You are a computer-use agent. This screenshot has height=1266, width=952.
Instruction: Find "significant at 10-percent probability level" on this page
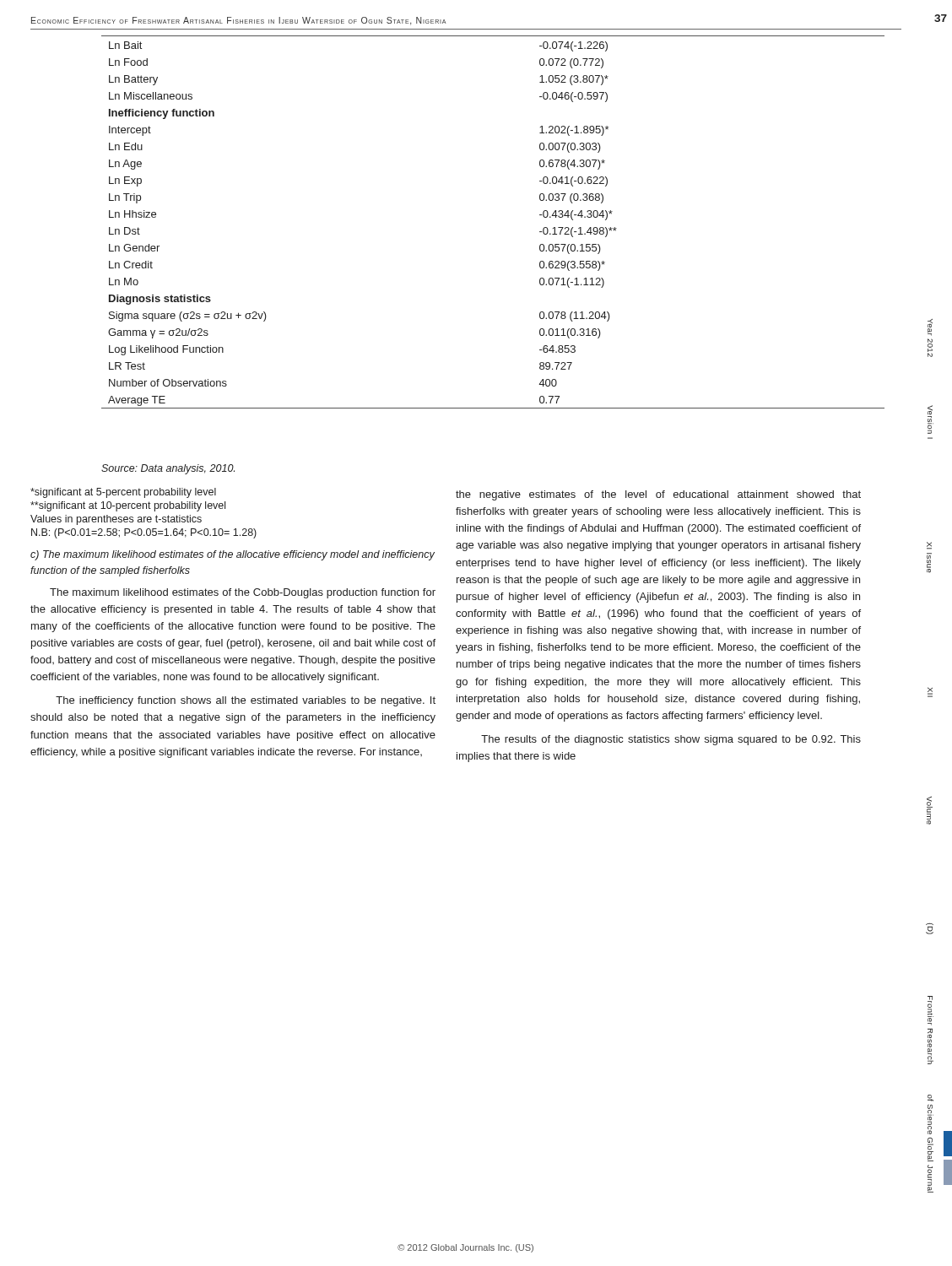(128, 506)
